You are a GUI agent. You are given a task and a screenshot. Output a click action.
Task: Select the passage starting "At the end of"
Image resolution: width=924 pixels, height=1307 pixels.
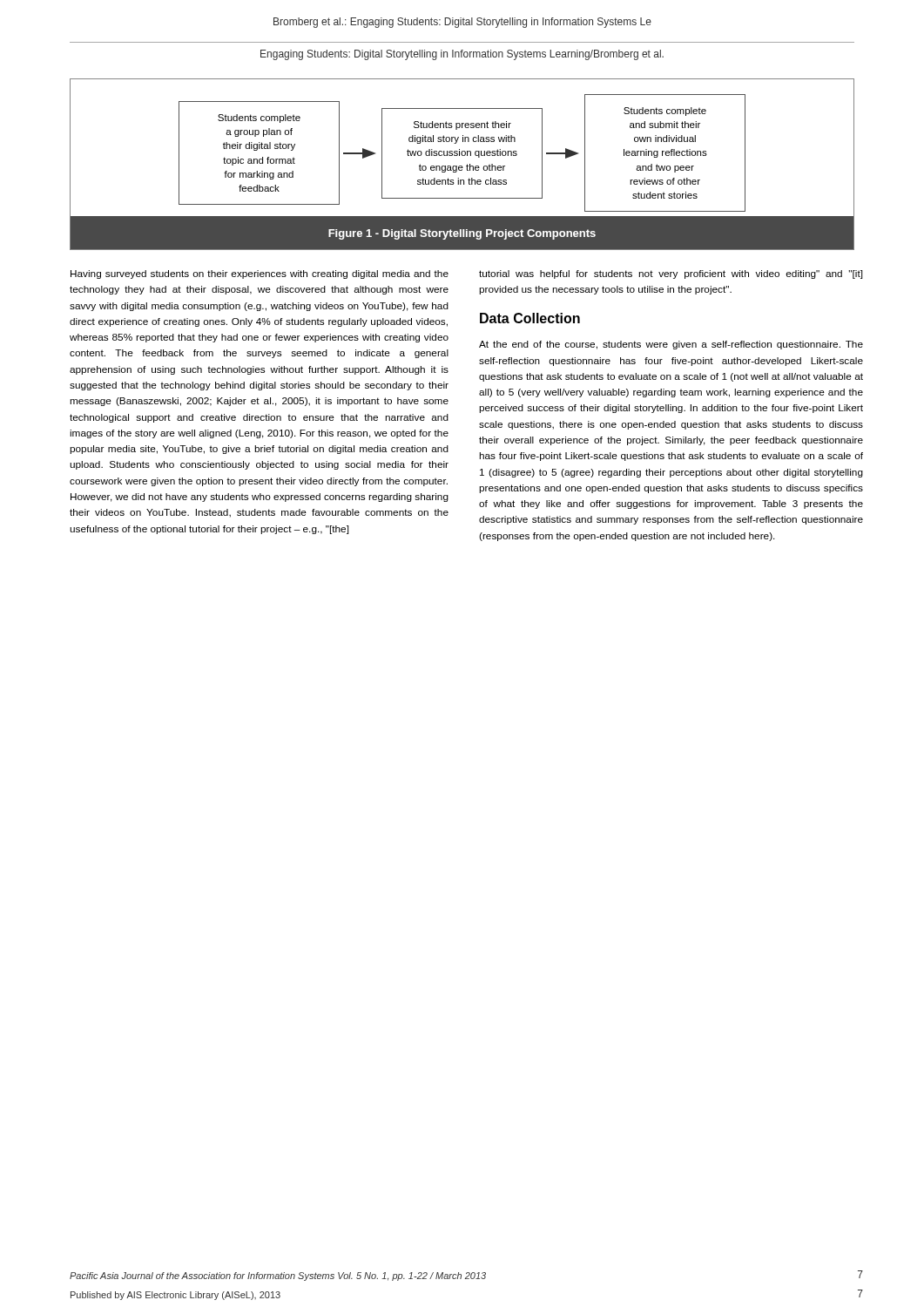pos(671,440)
